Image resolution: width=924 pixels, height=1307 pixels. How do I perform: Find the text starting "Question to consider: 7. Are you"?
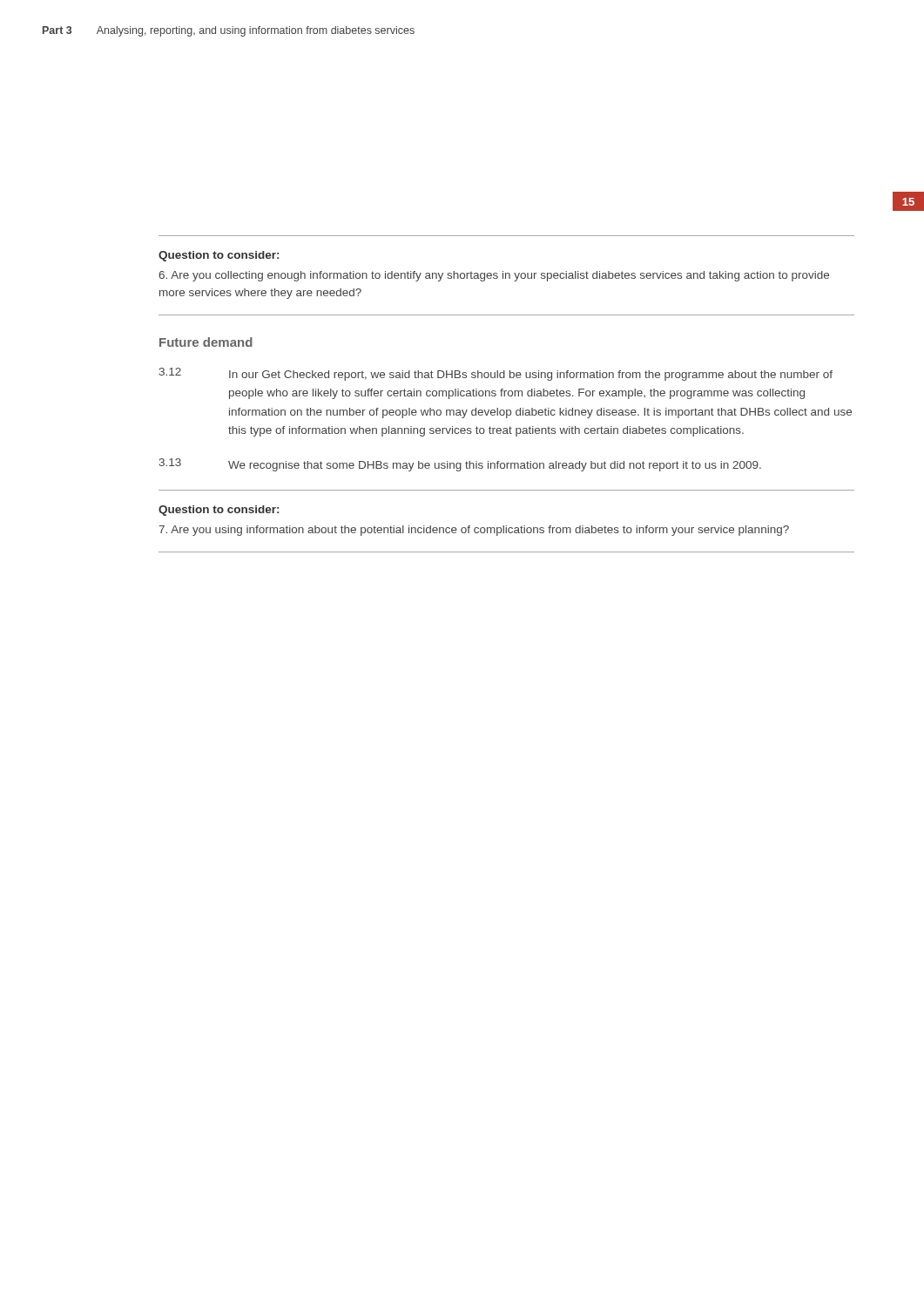pos(506,521)
